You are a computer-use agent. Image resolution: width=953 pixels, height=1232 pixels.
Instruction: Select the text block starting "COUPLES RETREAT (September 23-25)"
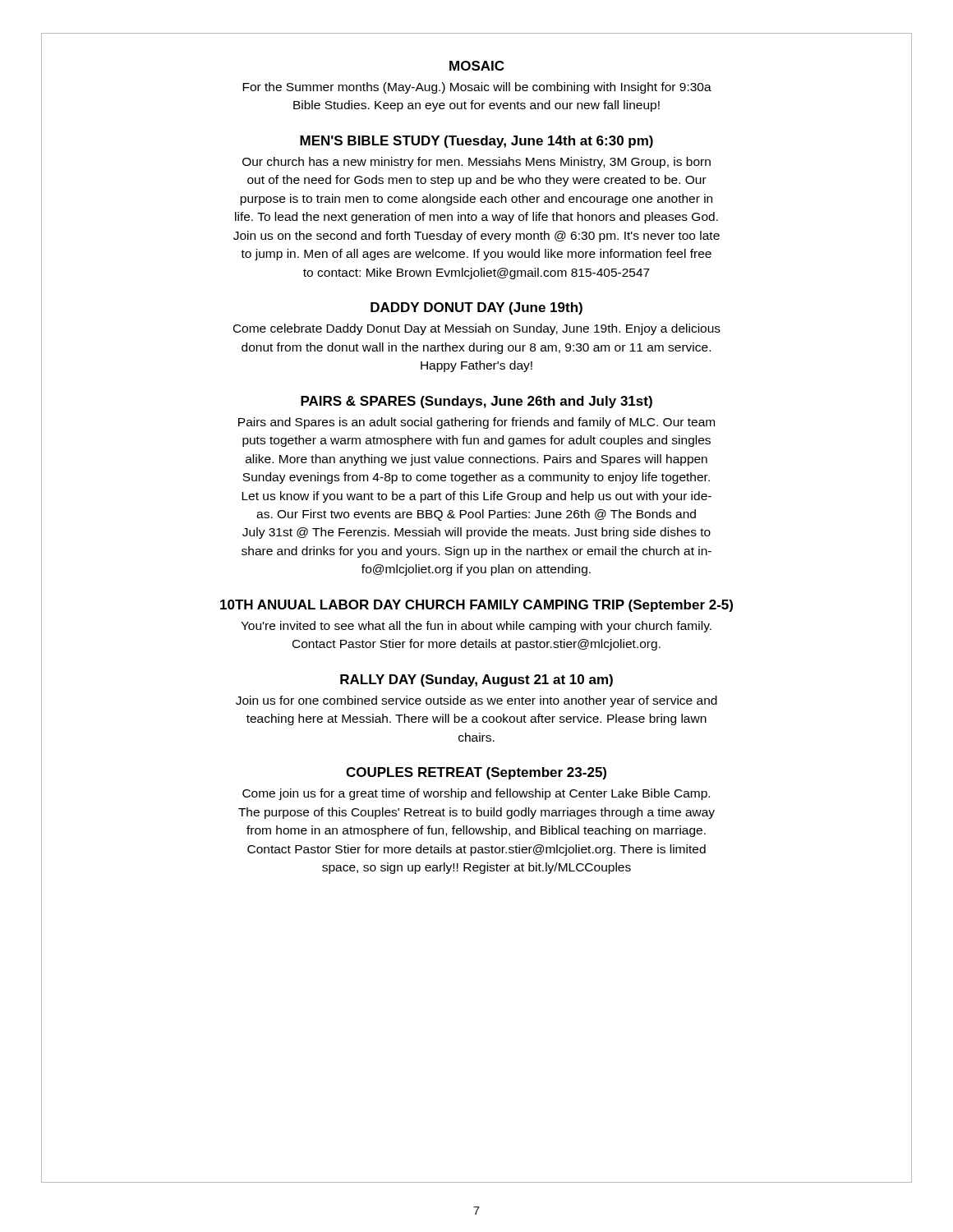click(476, 773)
